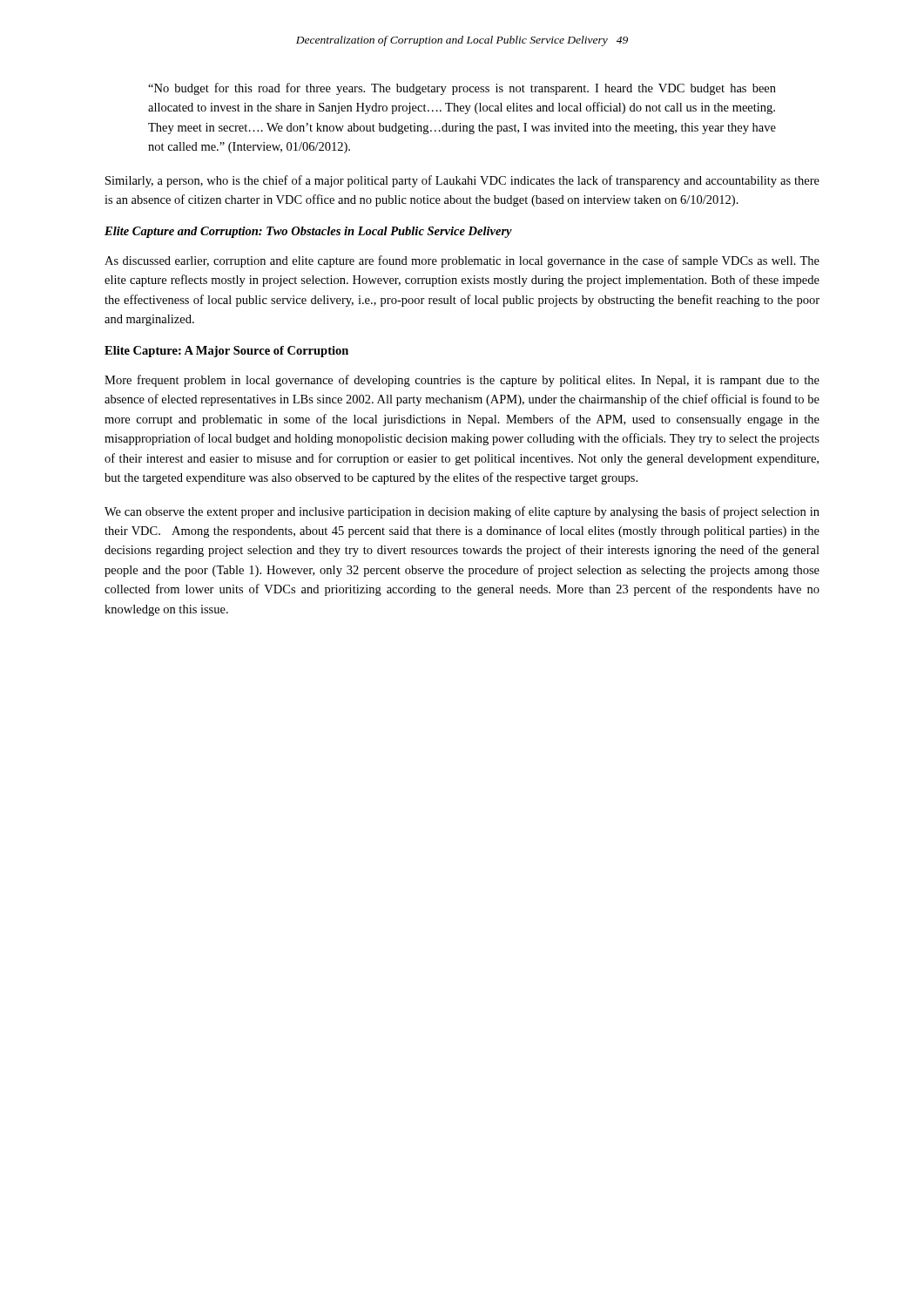Find the block starting "We can observe"

tap(462, 560)
